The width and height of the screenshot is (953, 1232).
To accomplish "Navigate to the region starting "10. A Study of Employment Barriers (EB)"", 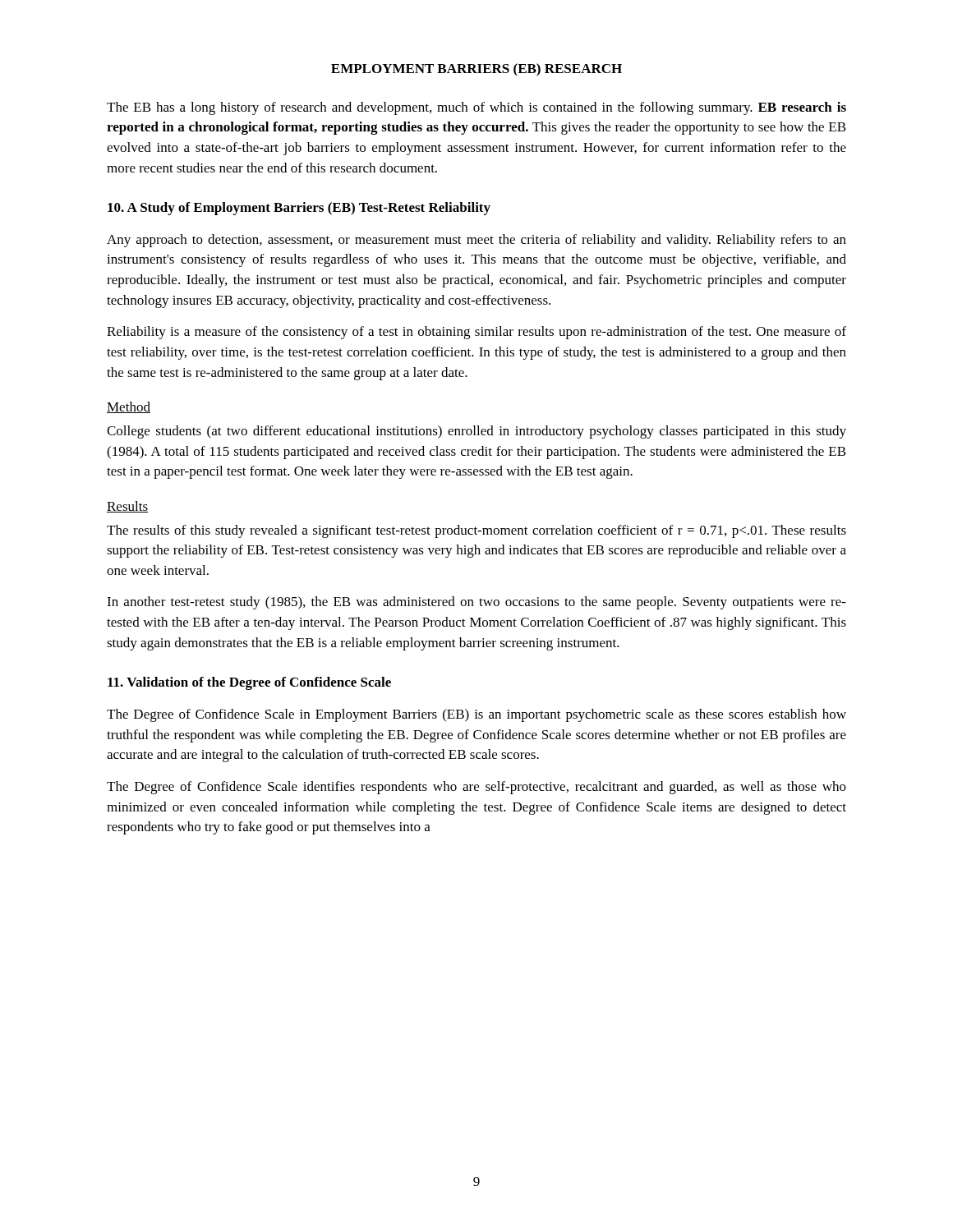I will (x=299, y=208).
